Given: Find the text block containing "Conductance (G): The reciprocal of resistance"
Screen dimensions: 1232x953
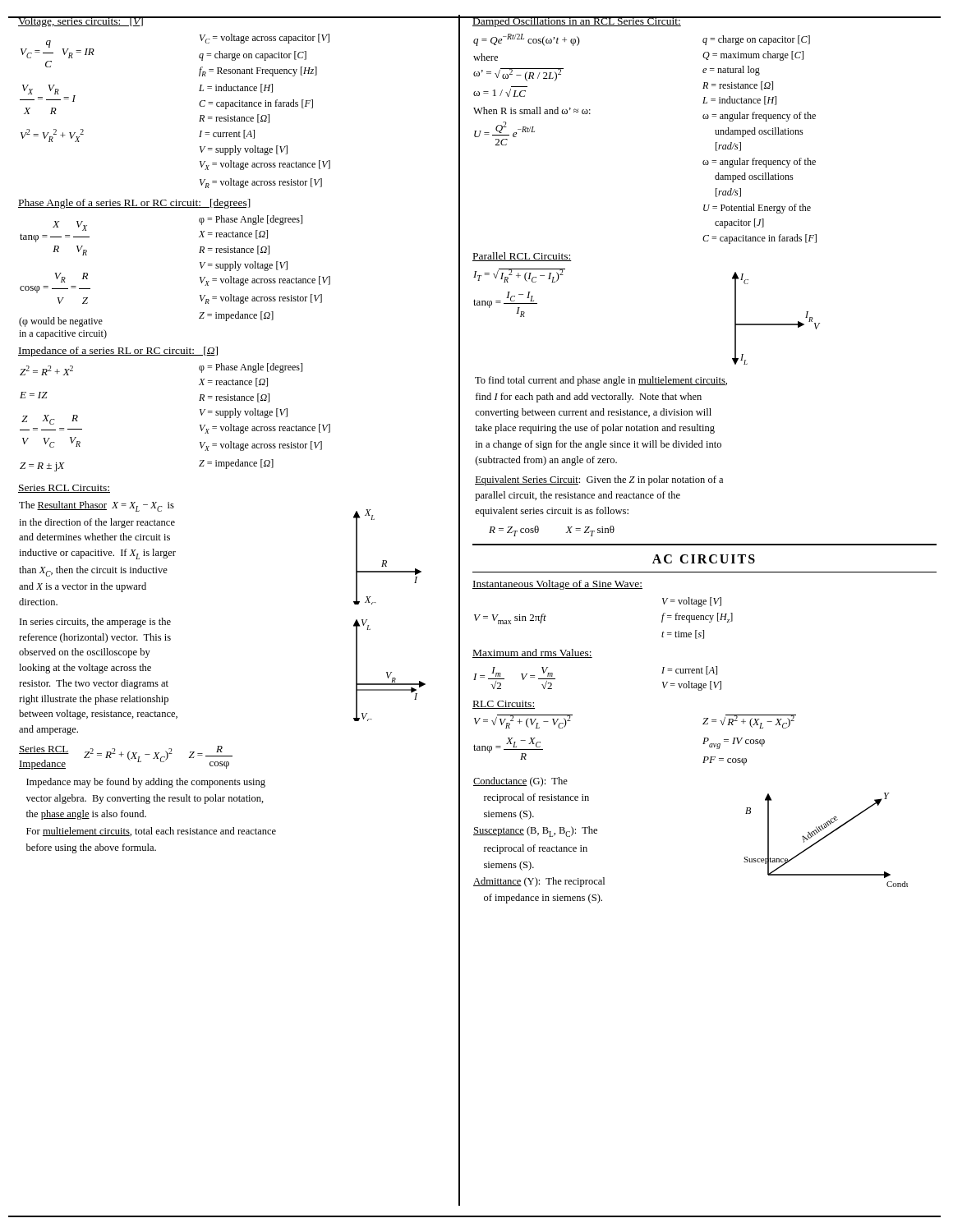Looking at the screenshot, I should click(x=539, y=839).
